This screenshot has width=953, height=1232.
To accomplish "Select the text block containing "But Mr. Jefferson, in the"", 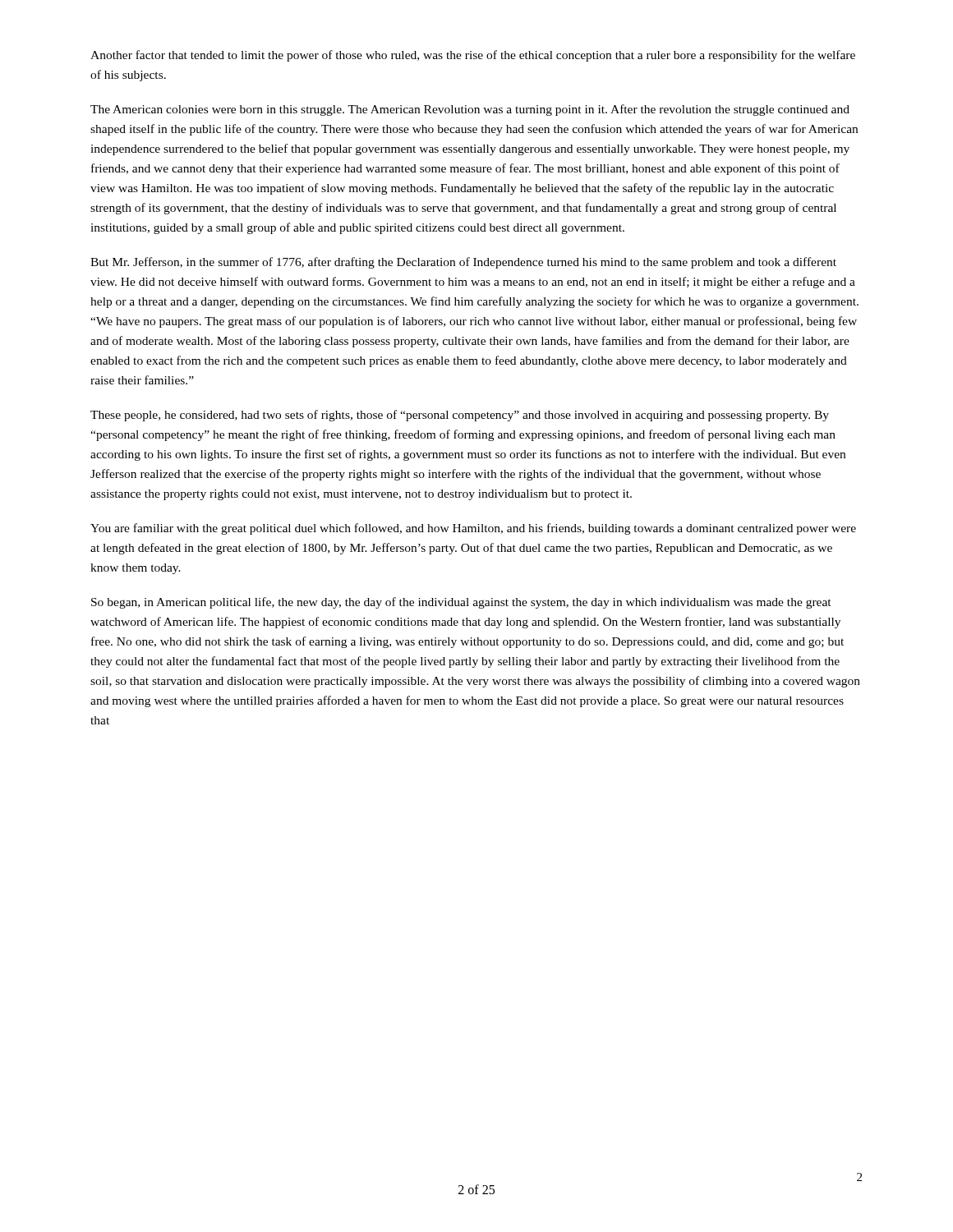I will click(x=475, y=321).
